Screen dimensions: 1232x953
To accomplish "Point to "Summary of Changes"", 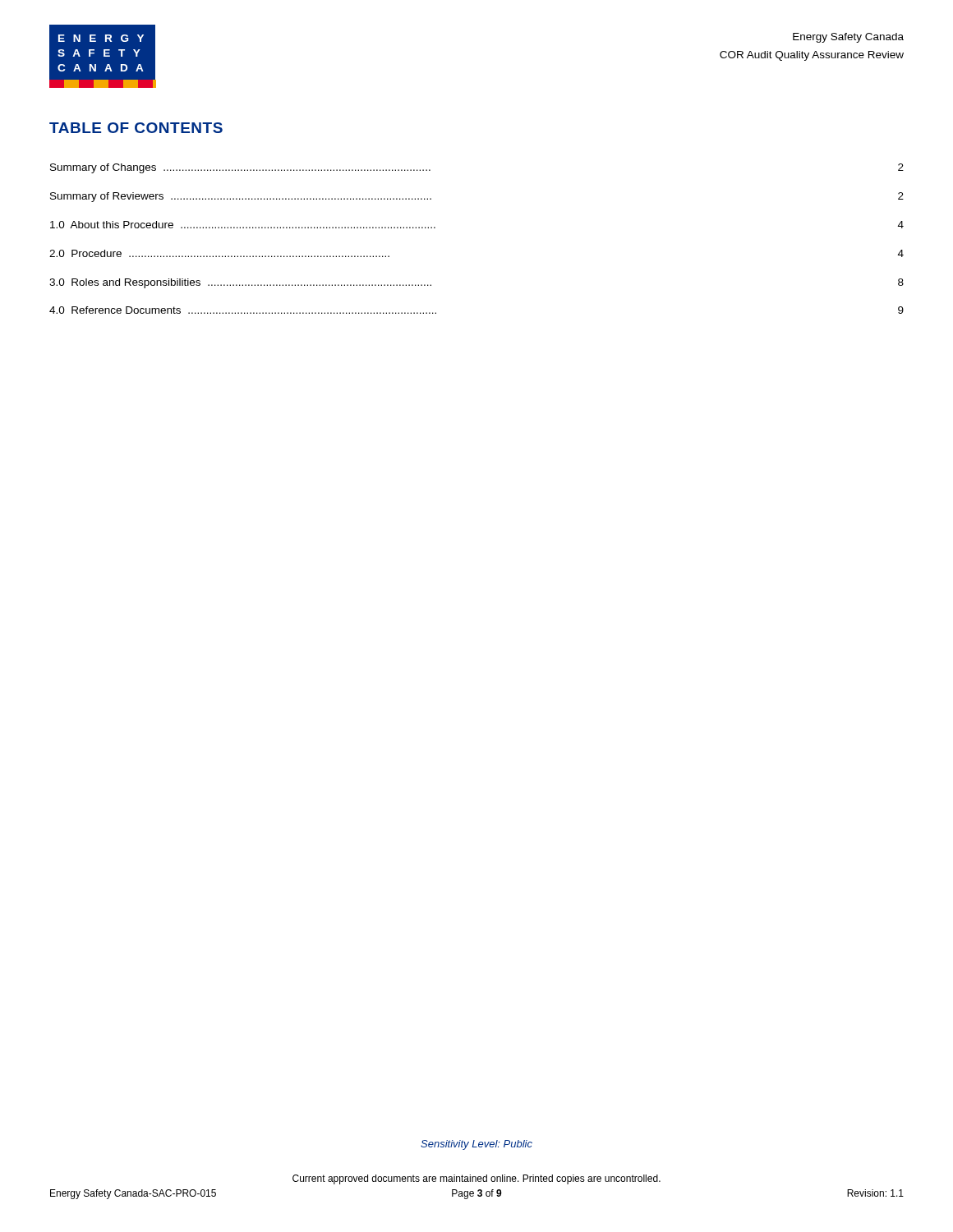I will 105,168.
